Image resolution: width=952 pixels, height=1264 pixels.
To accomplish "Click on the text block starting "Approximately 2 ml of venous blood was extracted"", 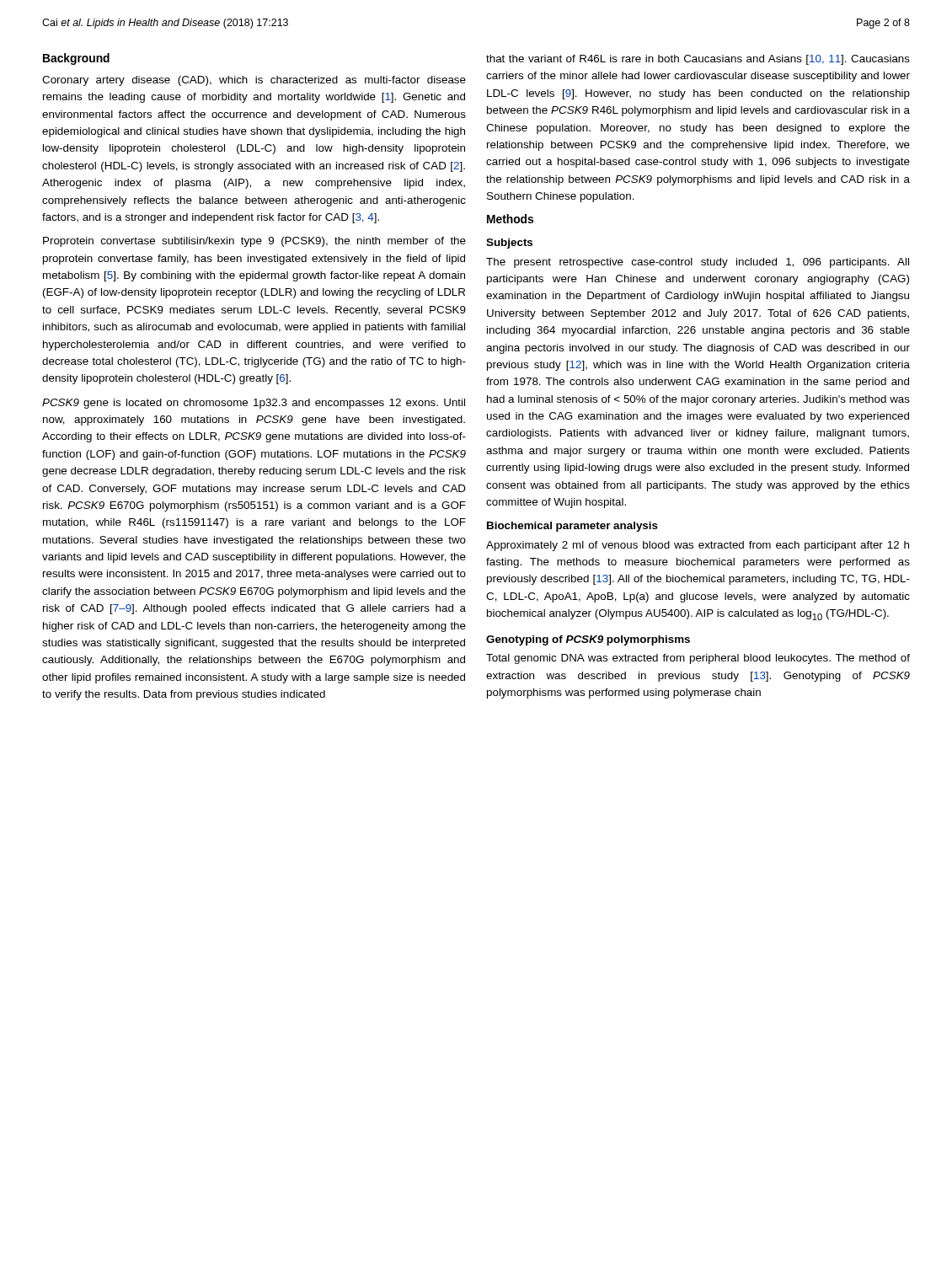I will (698, 580).
